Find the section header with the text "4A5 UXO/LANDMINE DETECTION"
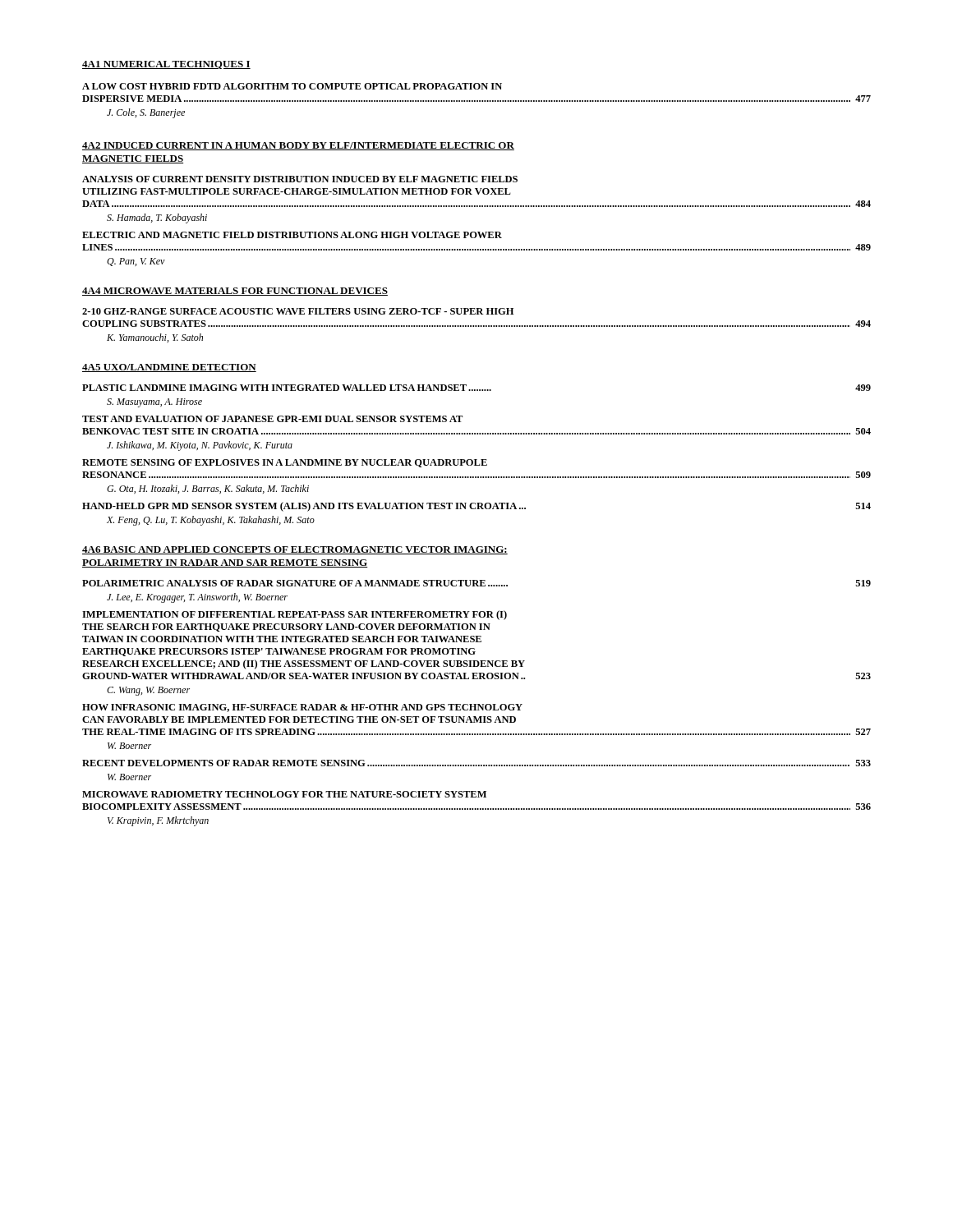 (169, 367)
